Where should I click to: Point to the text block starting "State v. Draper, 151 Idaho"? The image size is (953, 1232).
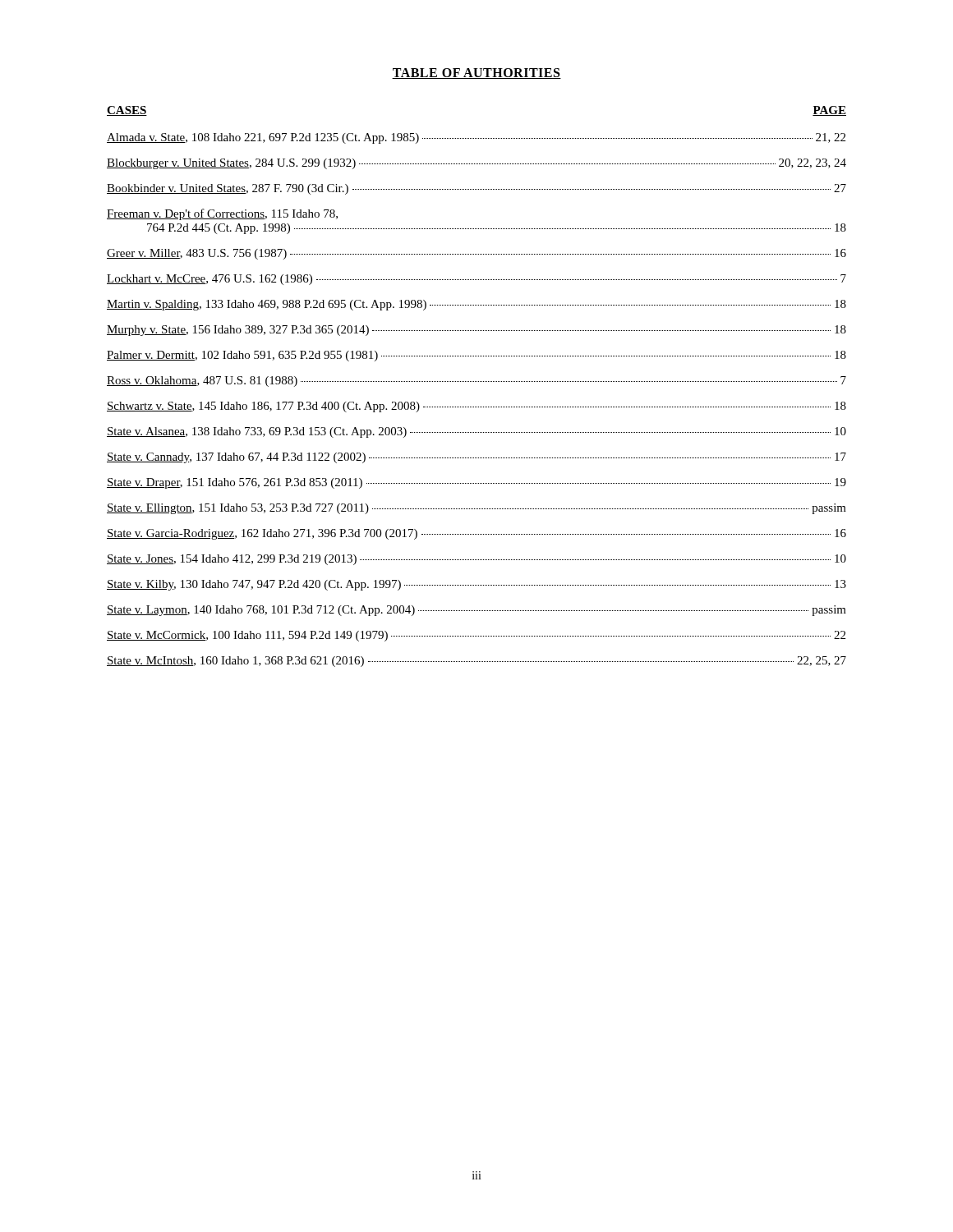476,483
